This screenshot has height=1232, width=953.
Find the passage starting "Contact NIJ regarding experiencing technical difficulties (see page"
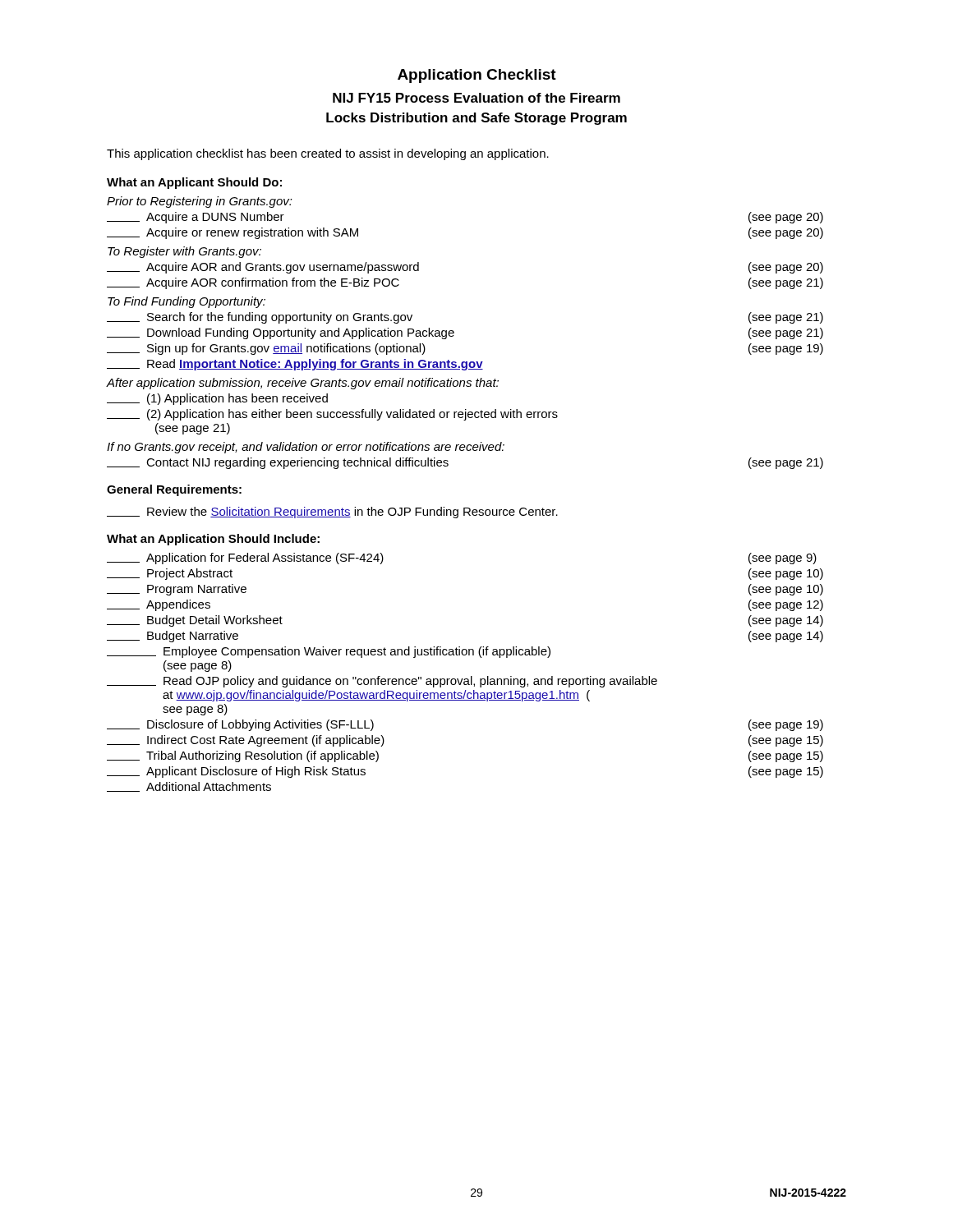(x=476, y=462)
